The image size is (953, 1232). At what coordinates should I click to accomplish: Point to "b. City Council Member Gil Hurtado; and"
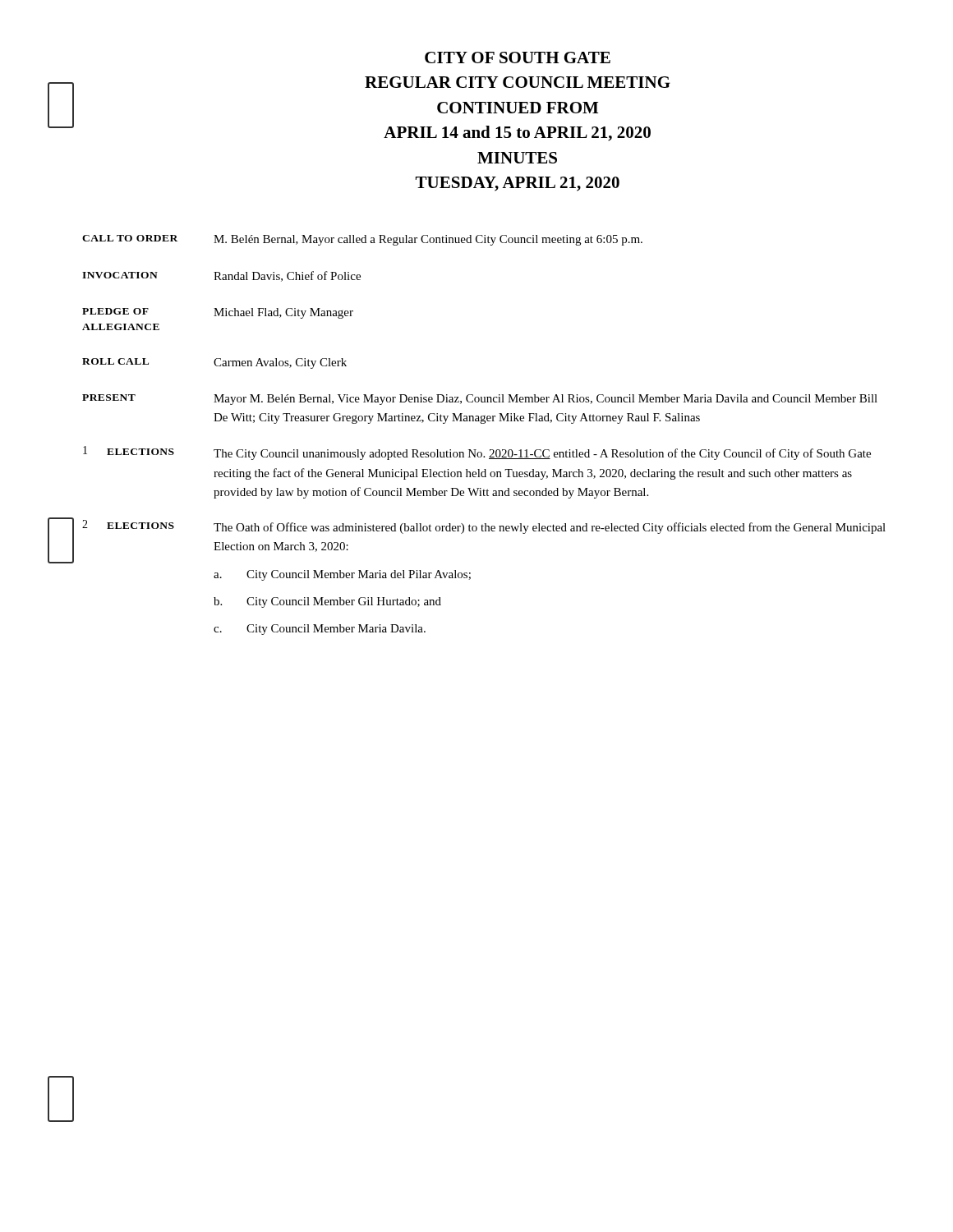[x=327, y=602]
